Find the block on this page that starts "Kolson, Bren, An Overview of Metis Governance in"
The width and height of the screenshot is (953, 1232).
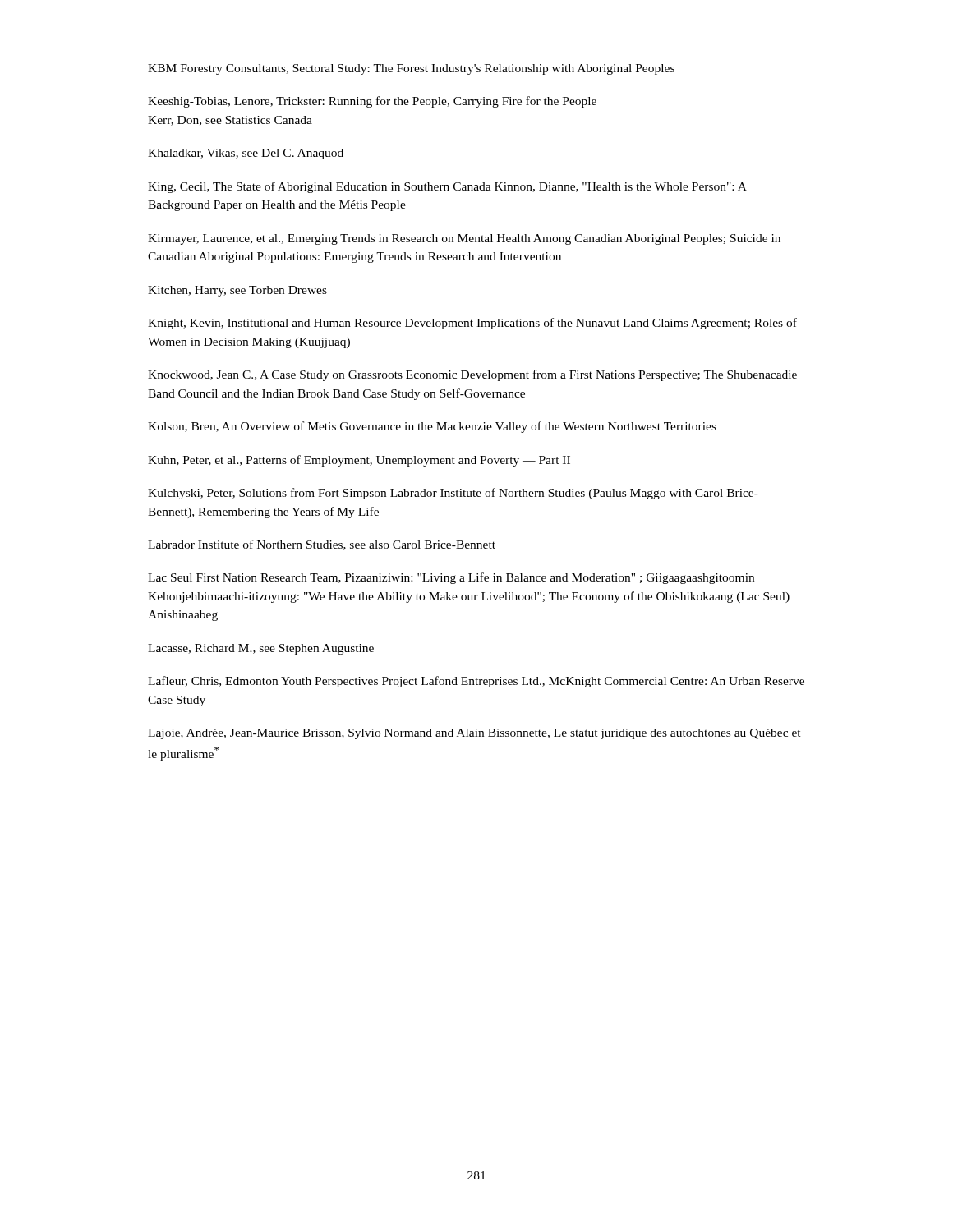coord(432,426)
